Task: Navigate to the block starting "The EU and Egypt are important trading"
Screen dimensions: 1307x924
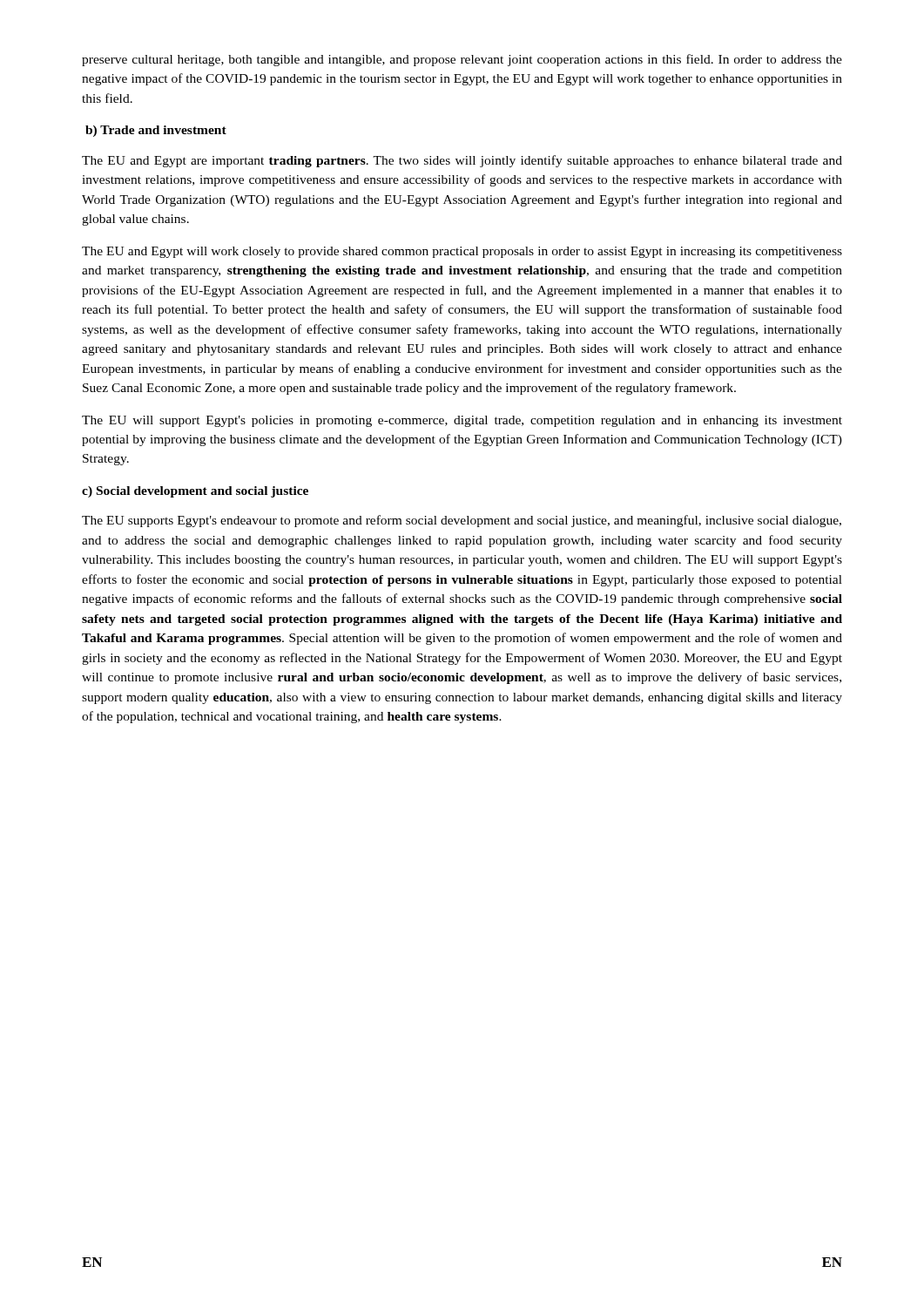Action: click(x=462, y=190)
